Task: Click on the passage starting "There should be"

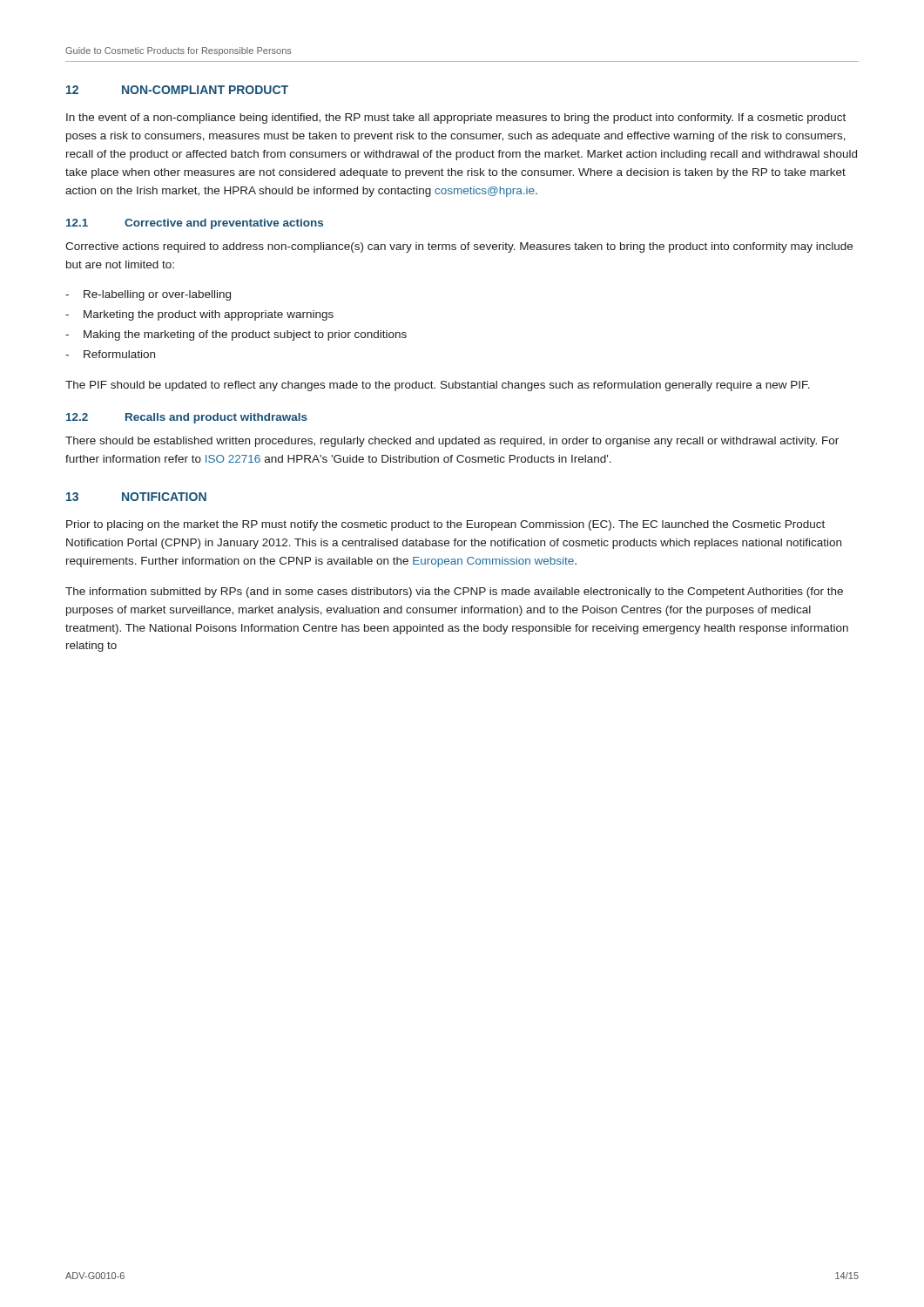Action: click(462, 450)
